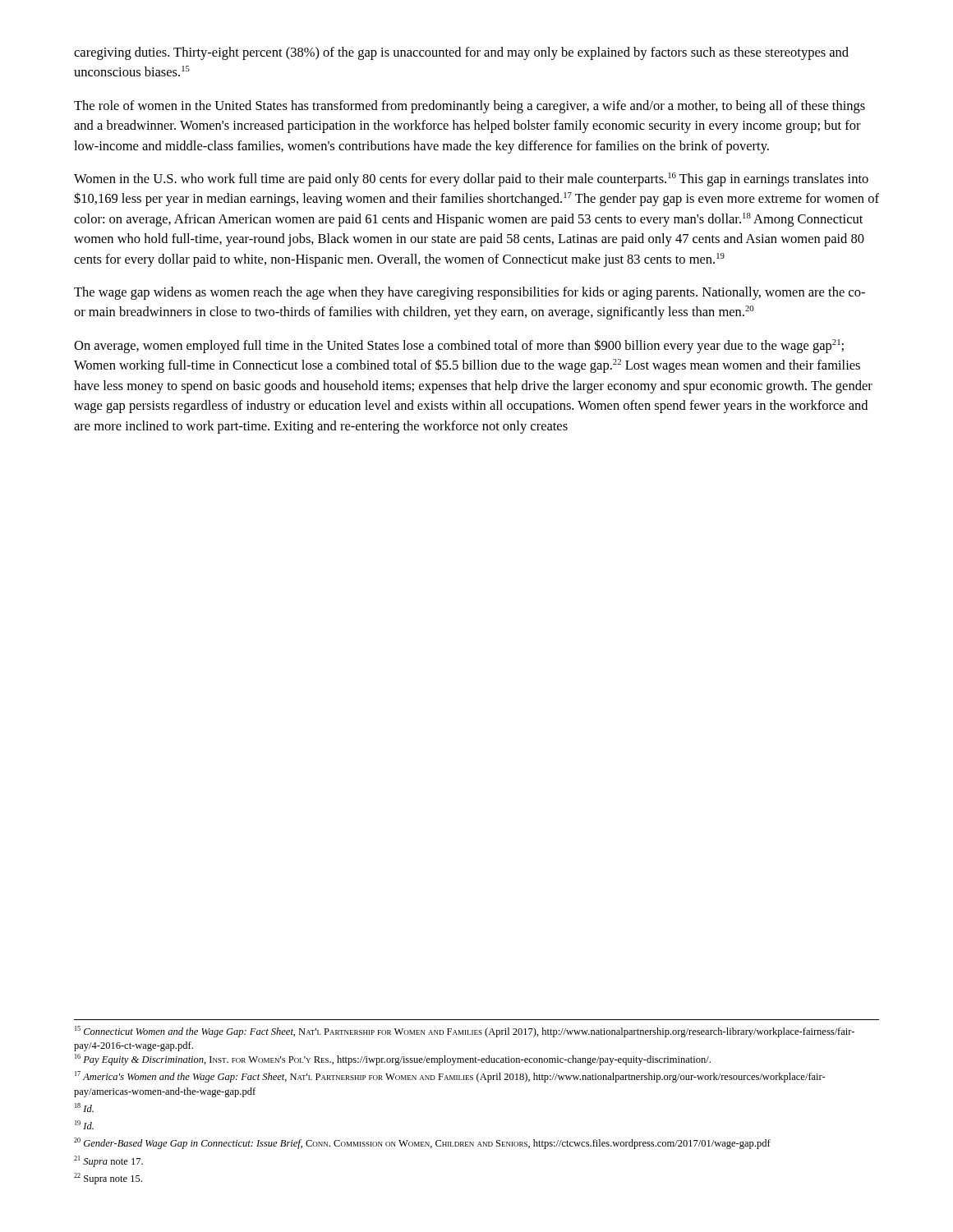Find the text block starting "18 Id."
The image size is (953, 1232).
click(84, 1108)
